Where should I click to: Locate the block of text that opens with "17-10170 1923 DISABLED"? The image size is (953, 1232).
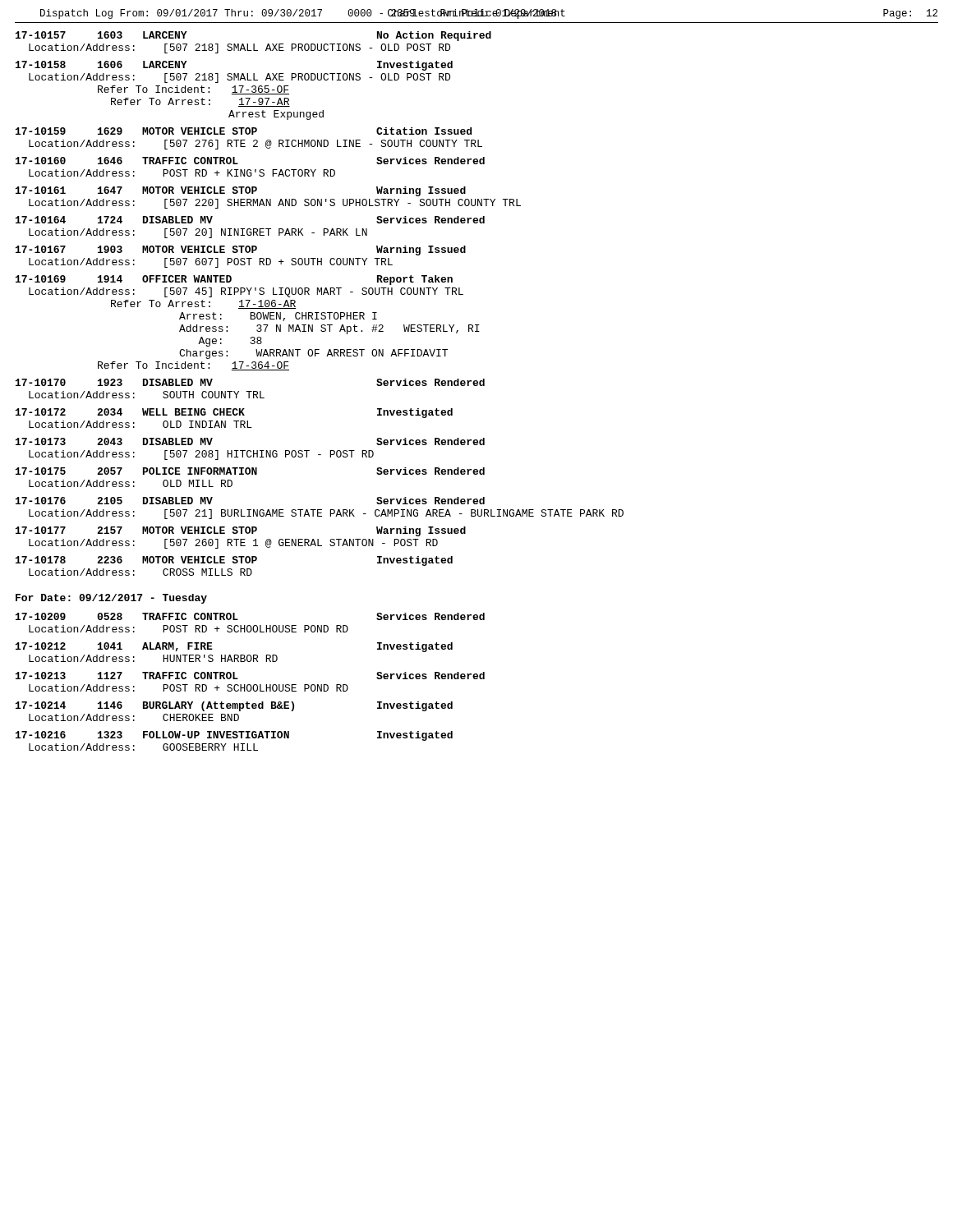click(476, 389)
